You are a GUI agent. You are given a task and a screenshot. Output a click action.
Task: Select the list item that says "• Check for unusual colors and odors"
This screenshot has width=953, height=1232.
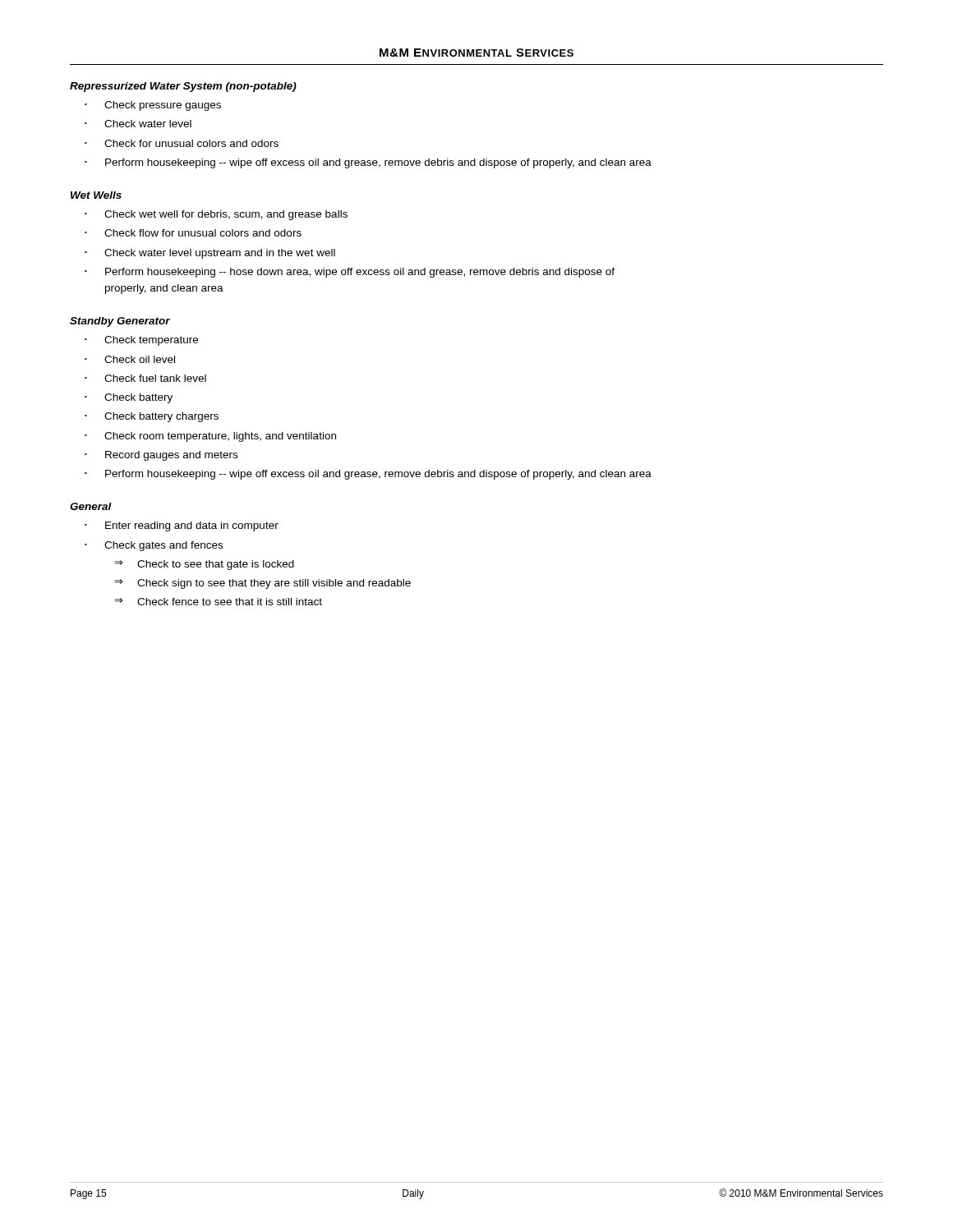pos(182,143)
